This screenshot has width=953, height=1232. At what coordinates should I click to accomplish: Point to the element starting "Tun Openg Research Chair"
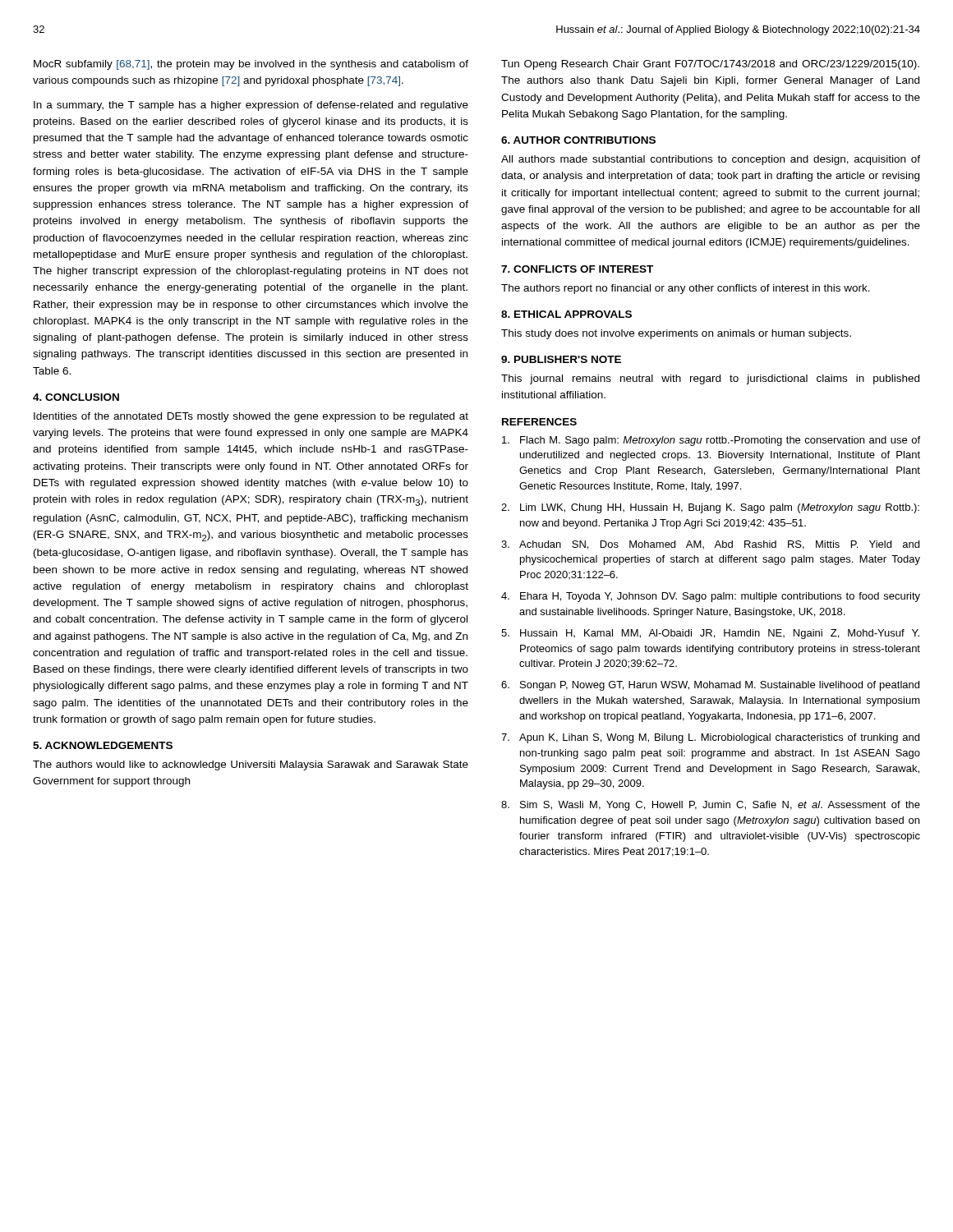pos(711,89)
